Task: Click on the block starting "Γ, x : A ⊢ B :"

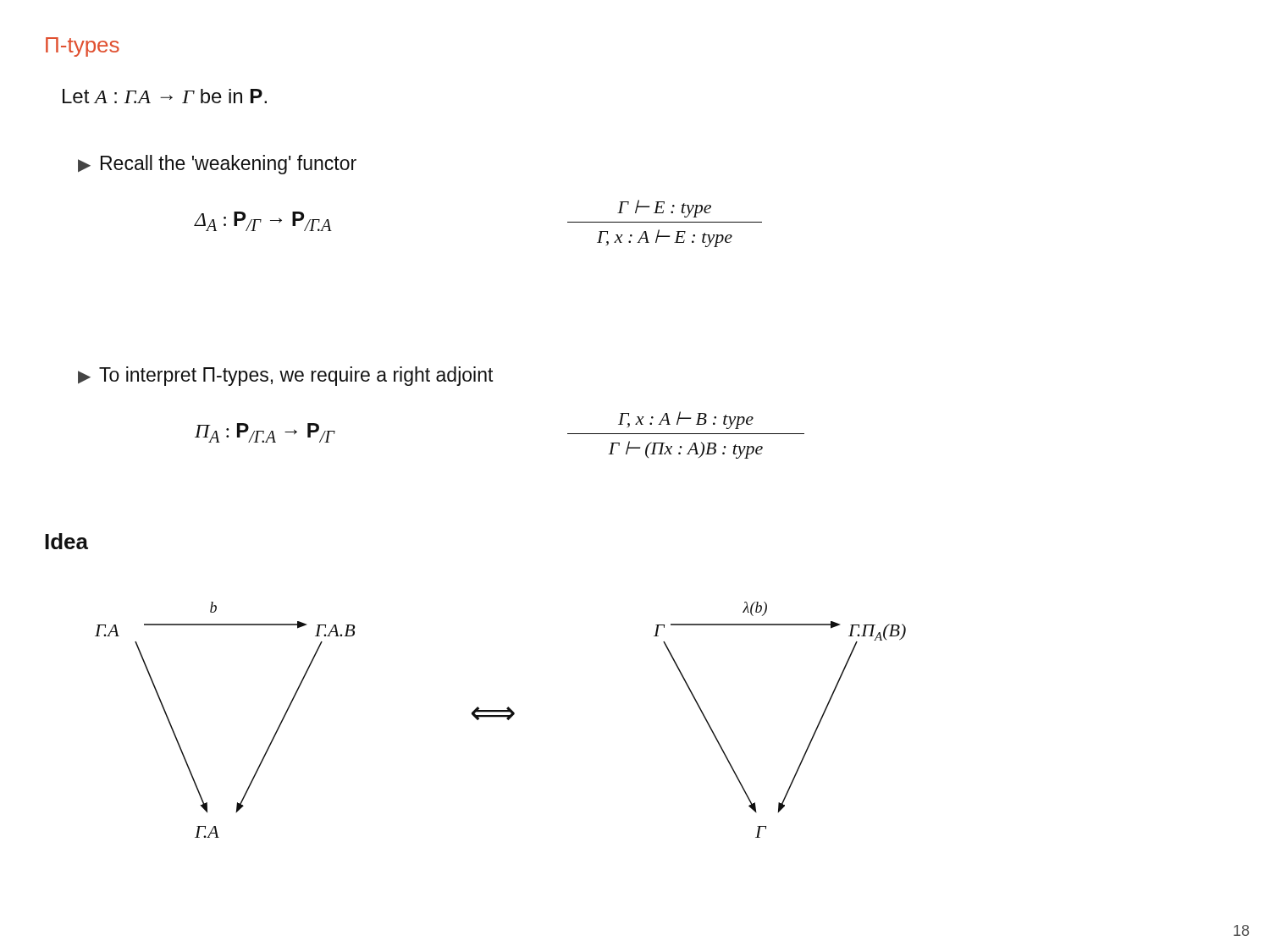Action: coord(686,434)
